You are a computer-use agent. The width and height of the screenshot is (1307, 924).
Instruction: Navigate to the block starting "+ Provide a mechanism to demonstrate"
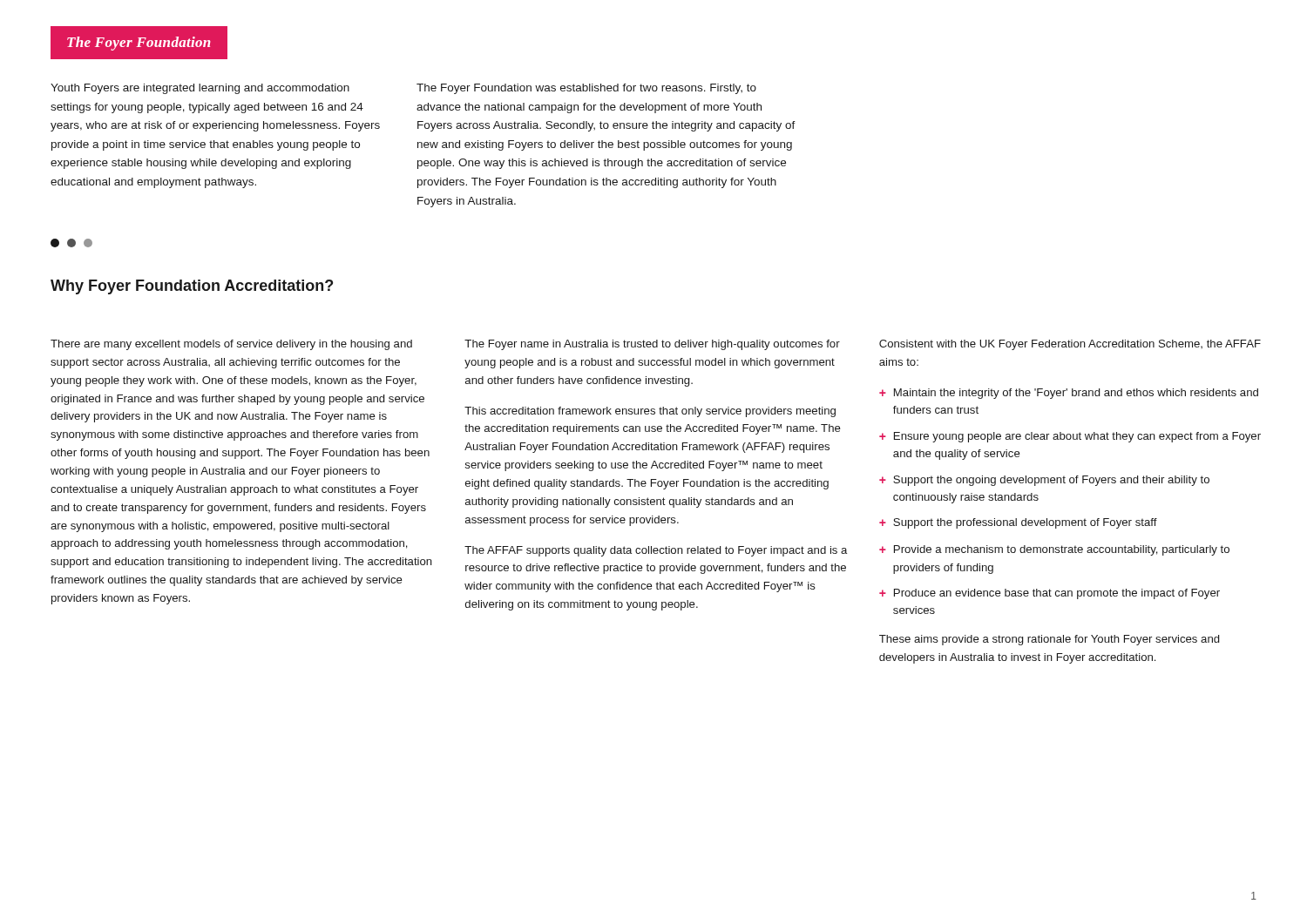click(1070, 559)
